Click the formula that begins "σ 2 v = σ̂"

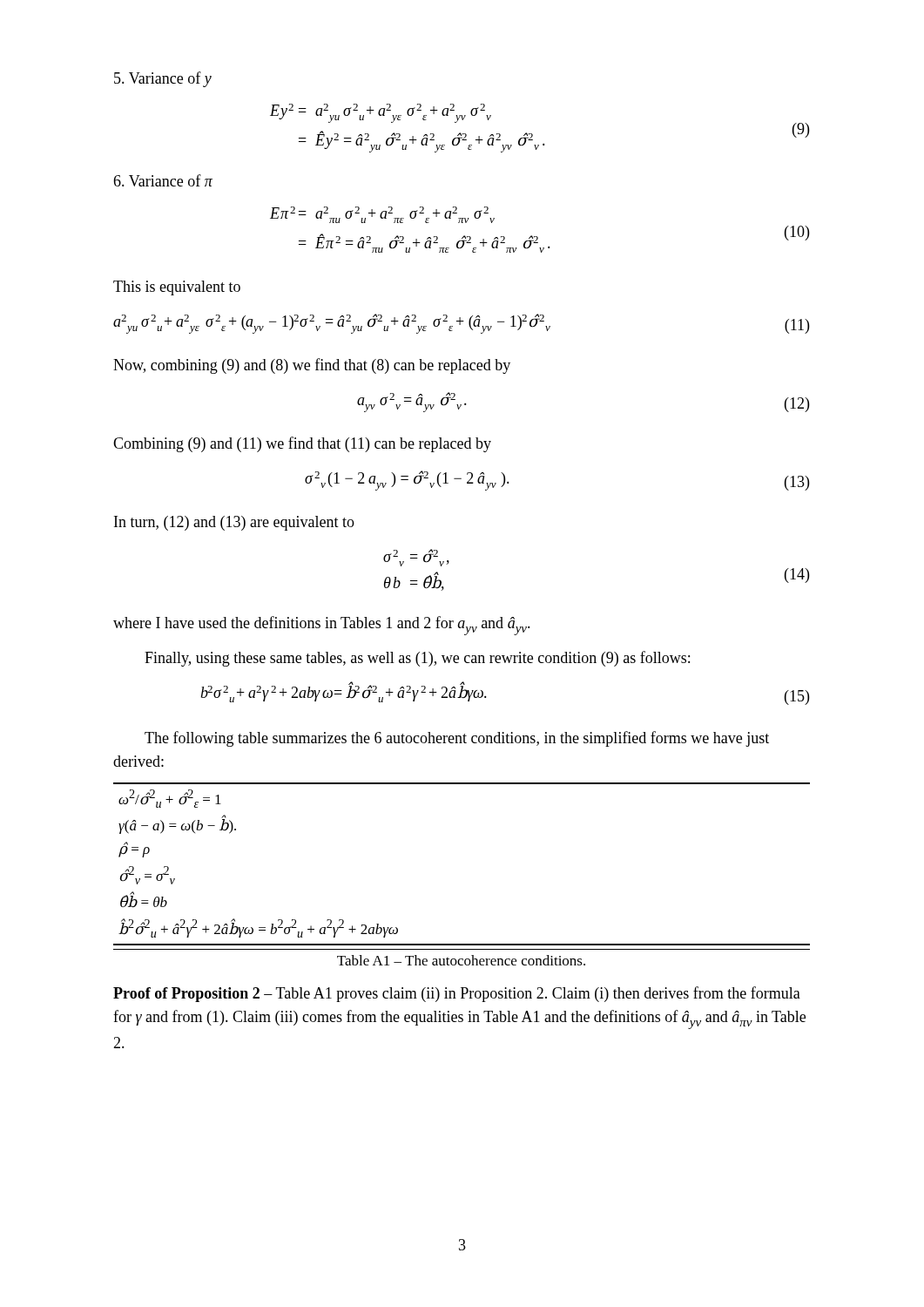click(416, 558)
